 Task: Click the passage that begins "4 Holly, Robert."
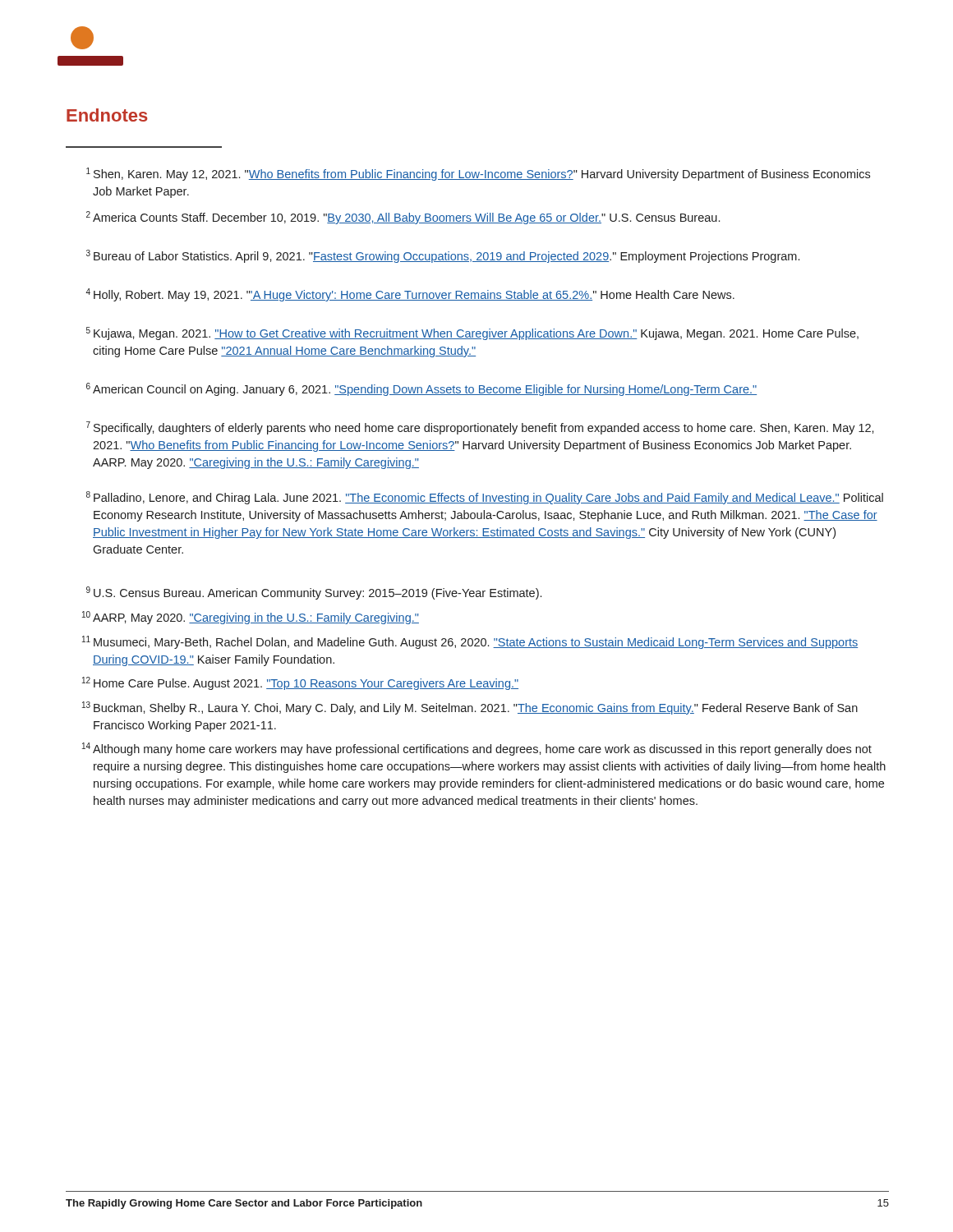pos(400,295)
